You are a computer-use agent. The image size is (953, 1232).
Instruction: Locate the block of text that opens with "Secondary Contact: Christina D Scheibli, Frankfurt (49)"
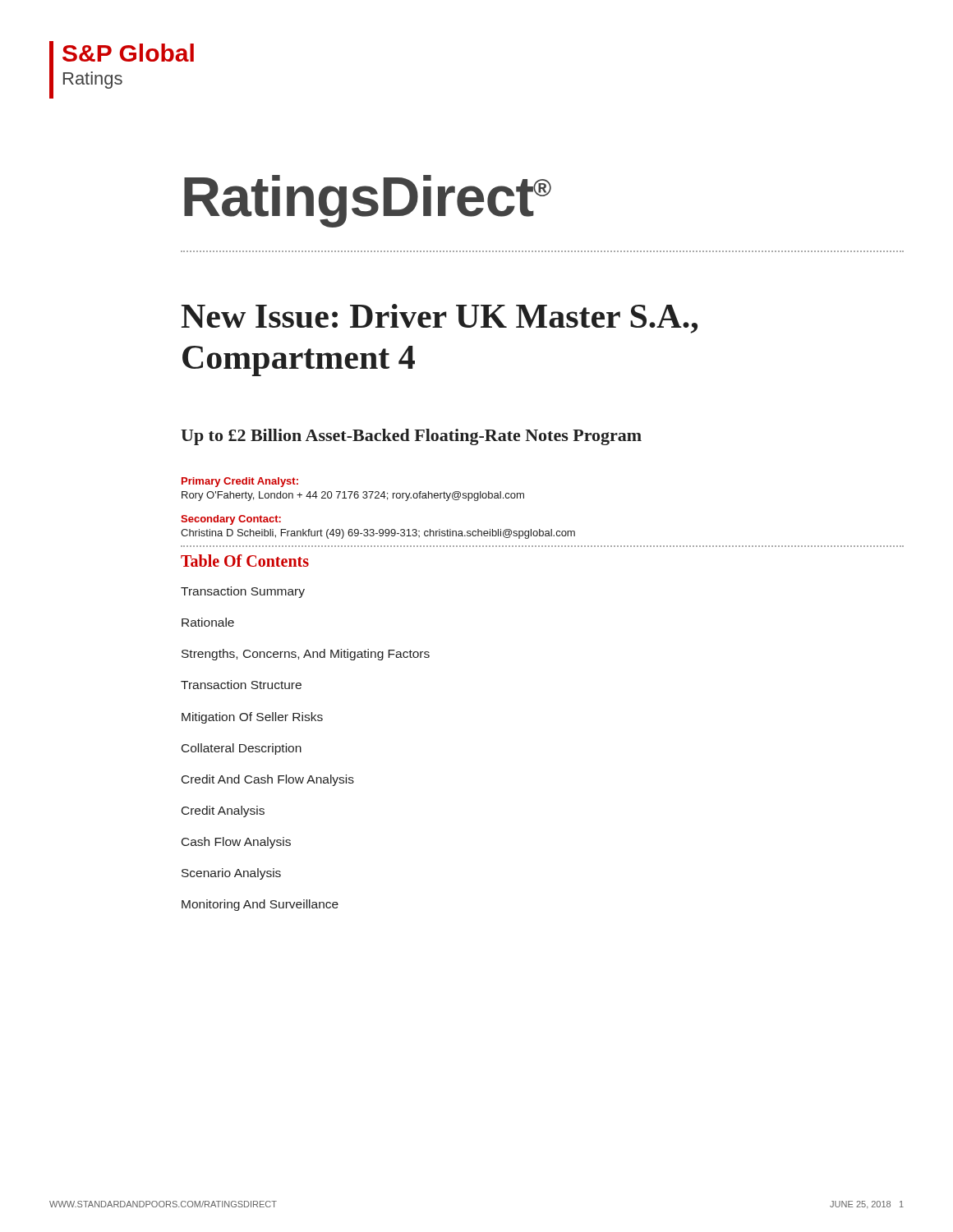tap(534, 526)
